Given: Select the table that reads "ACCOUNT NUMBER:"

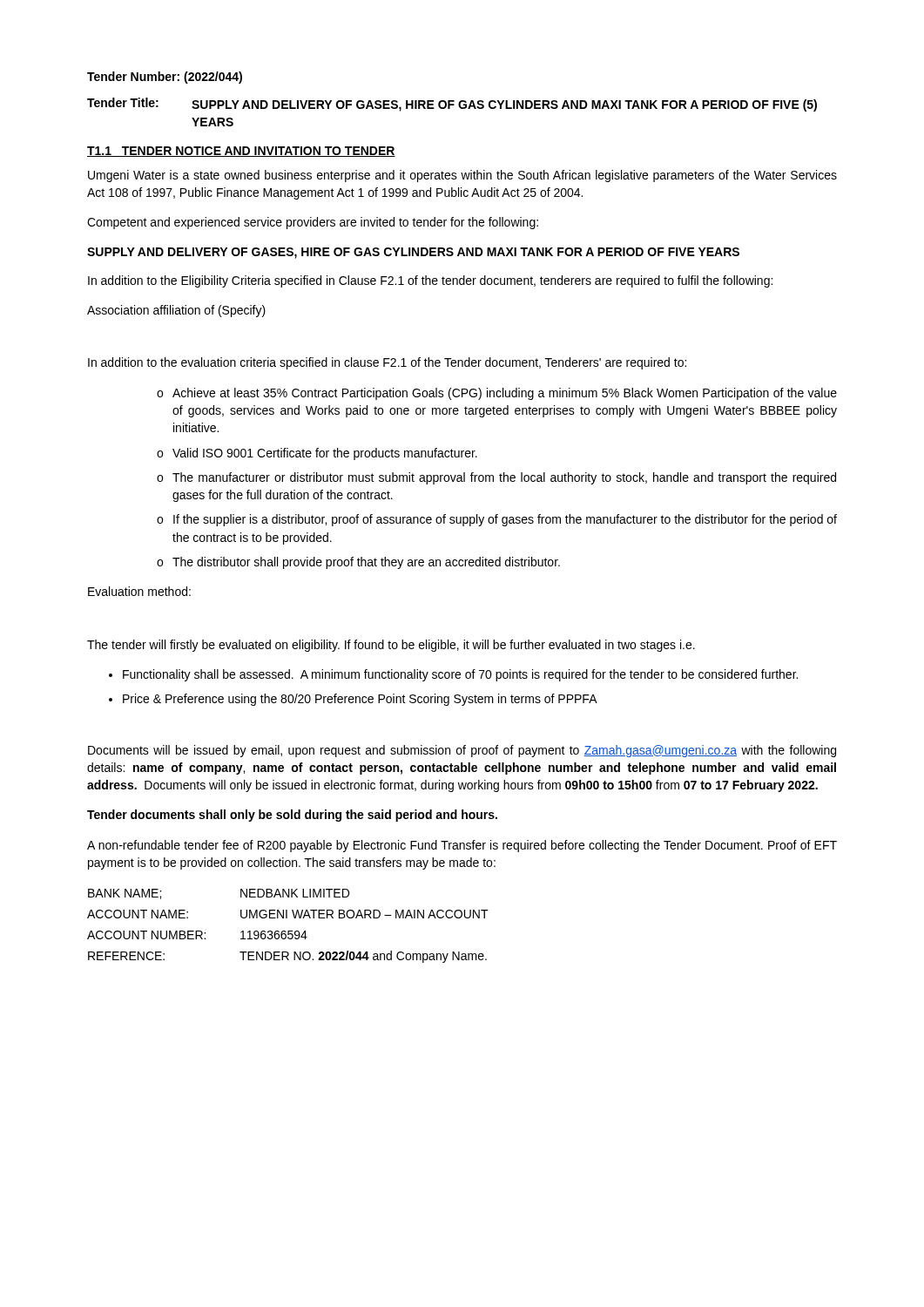Looking at the screenshot, I should point(462,925).
